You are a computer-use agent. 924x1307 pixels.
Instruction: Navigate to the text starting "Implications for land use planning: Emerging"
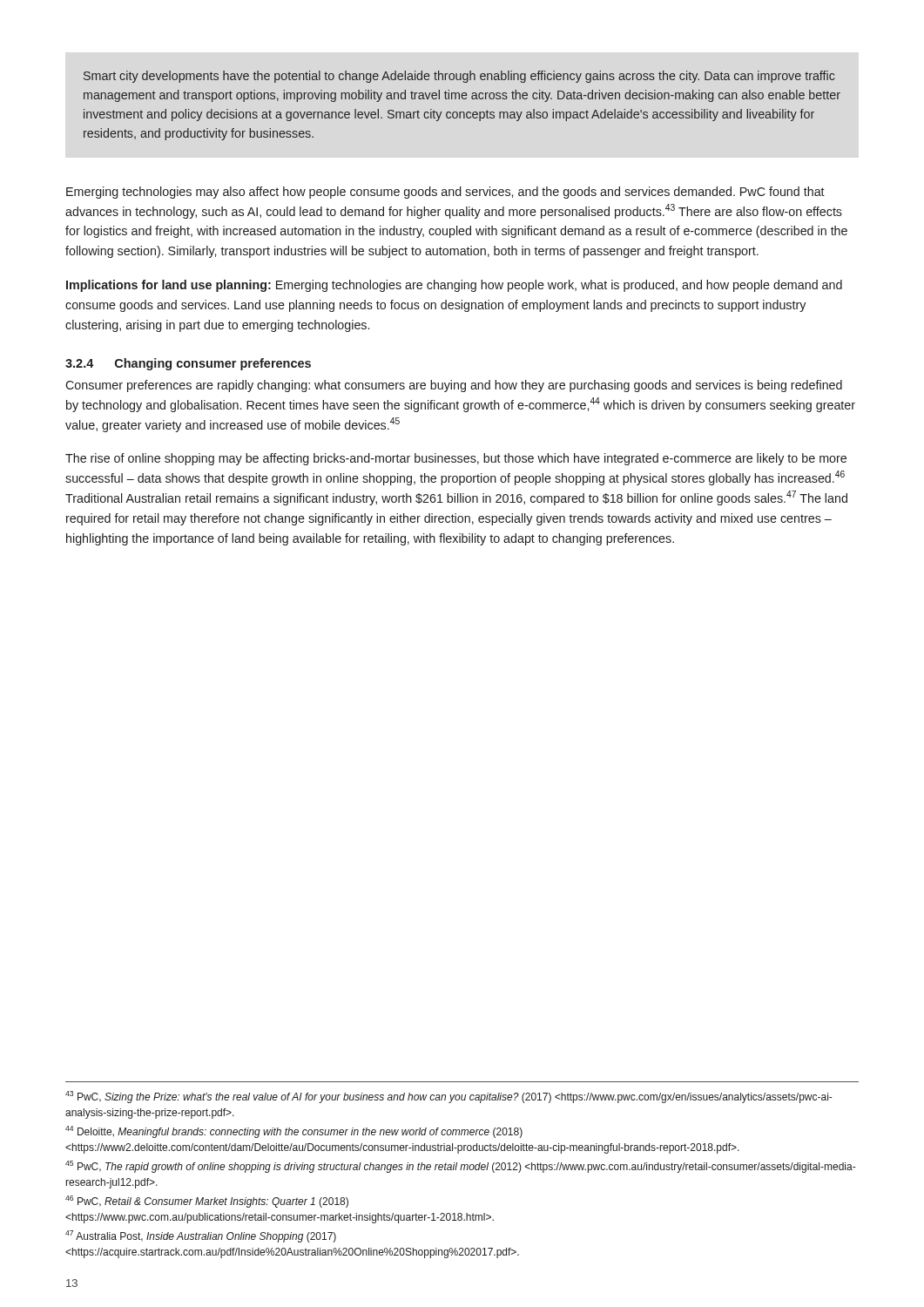coord(454,305)
